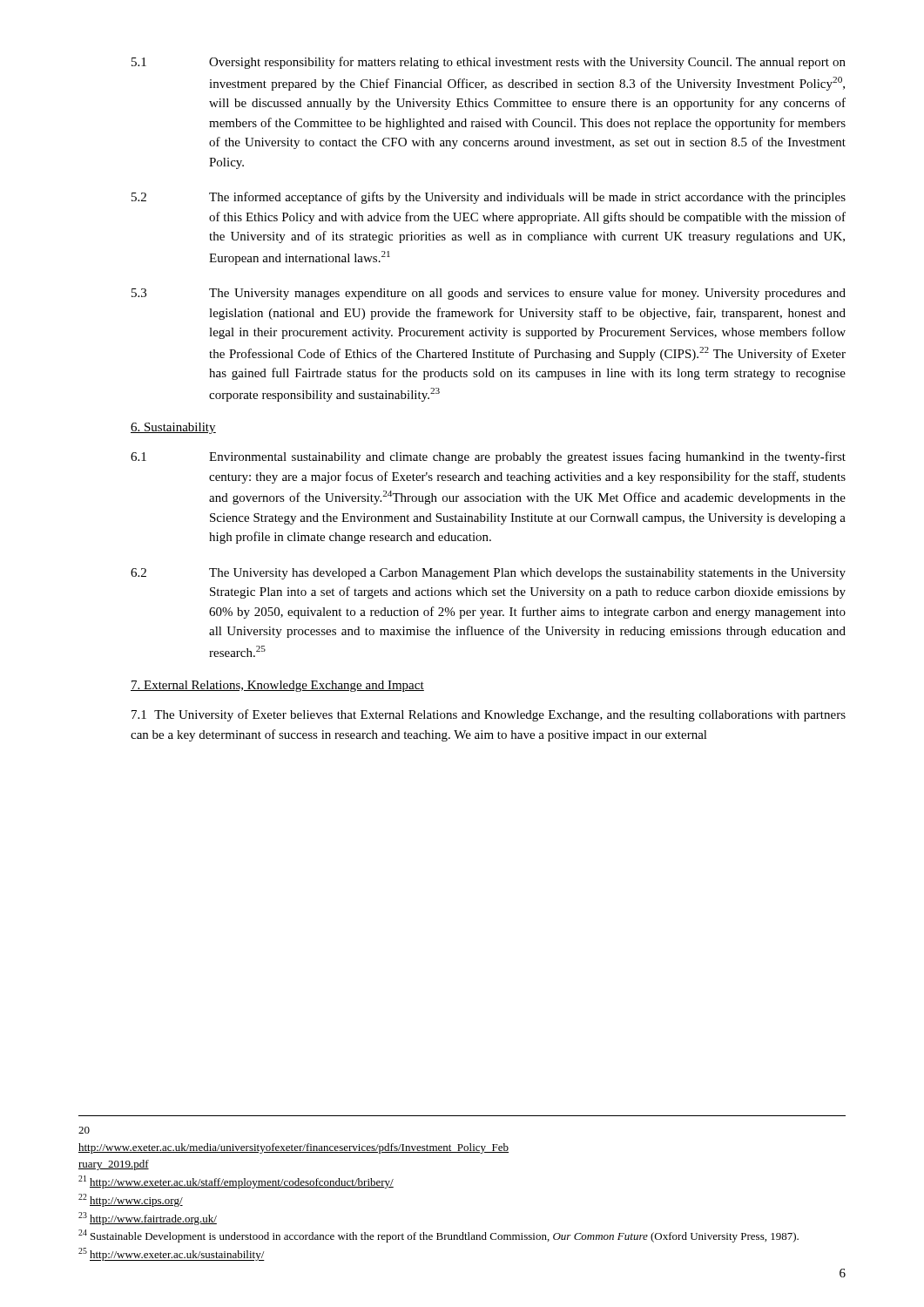This screenshot has height=1307, width=924.
Task: Select the list item that reads "6.2 The University has developed a"
Action: (462, 612)
